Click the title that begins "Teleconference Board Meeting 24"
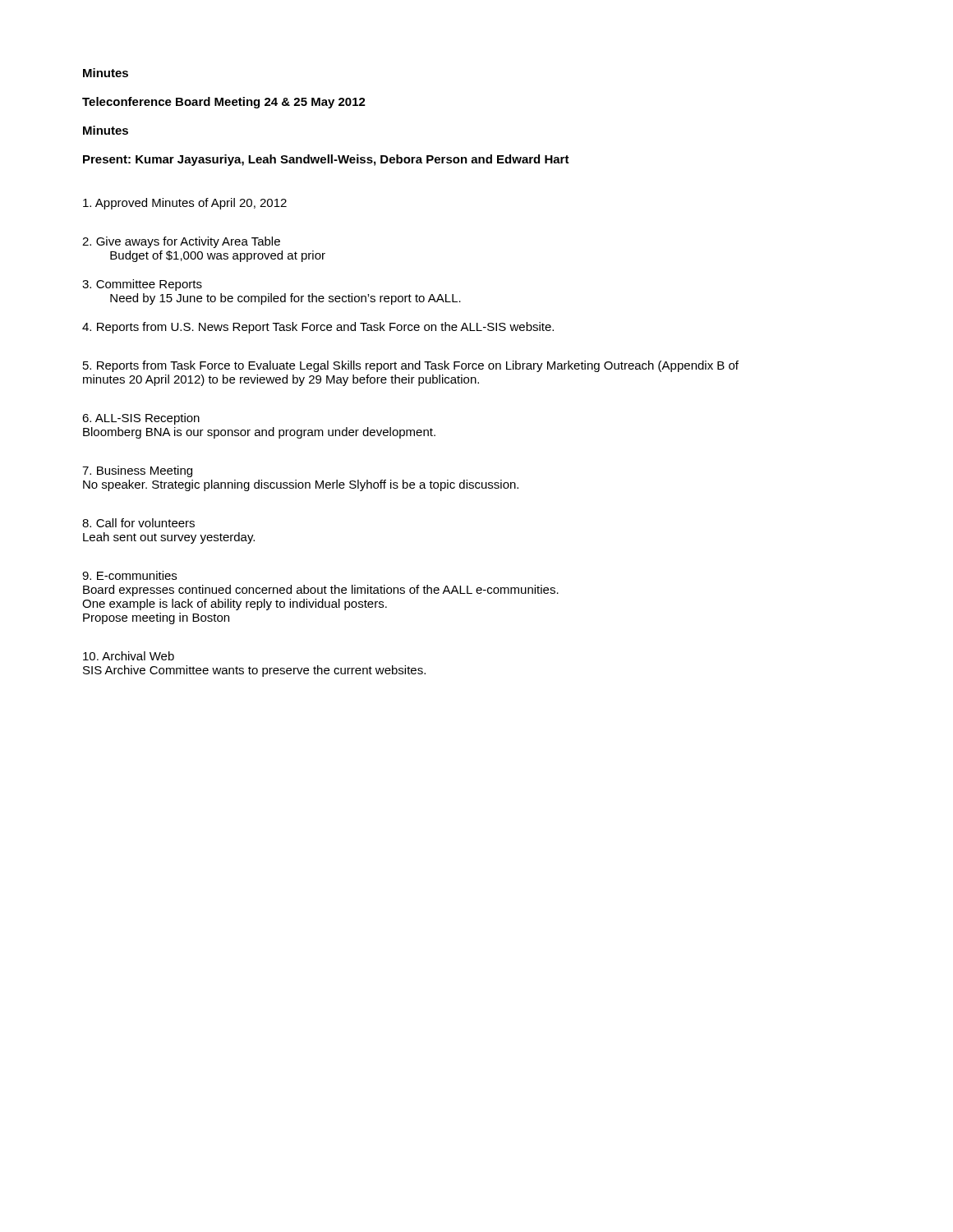Image resolution: width=953 pixels, height=1232 pixels. 224,101
